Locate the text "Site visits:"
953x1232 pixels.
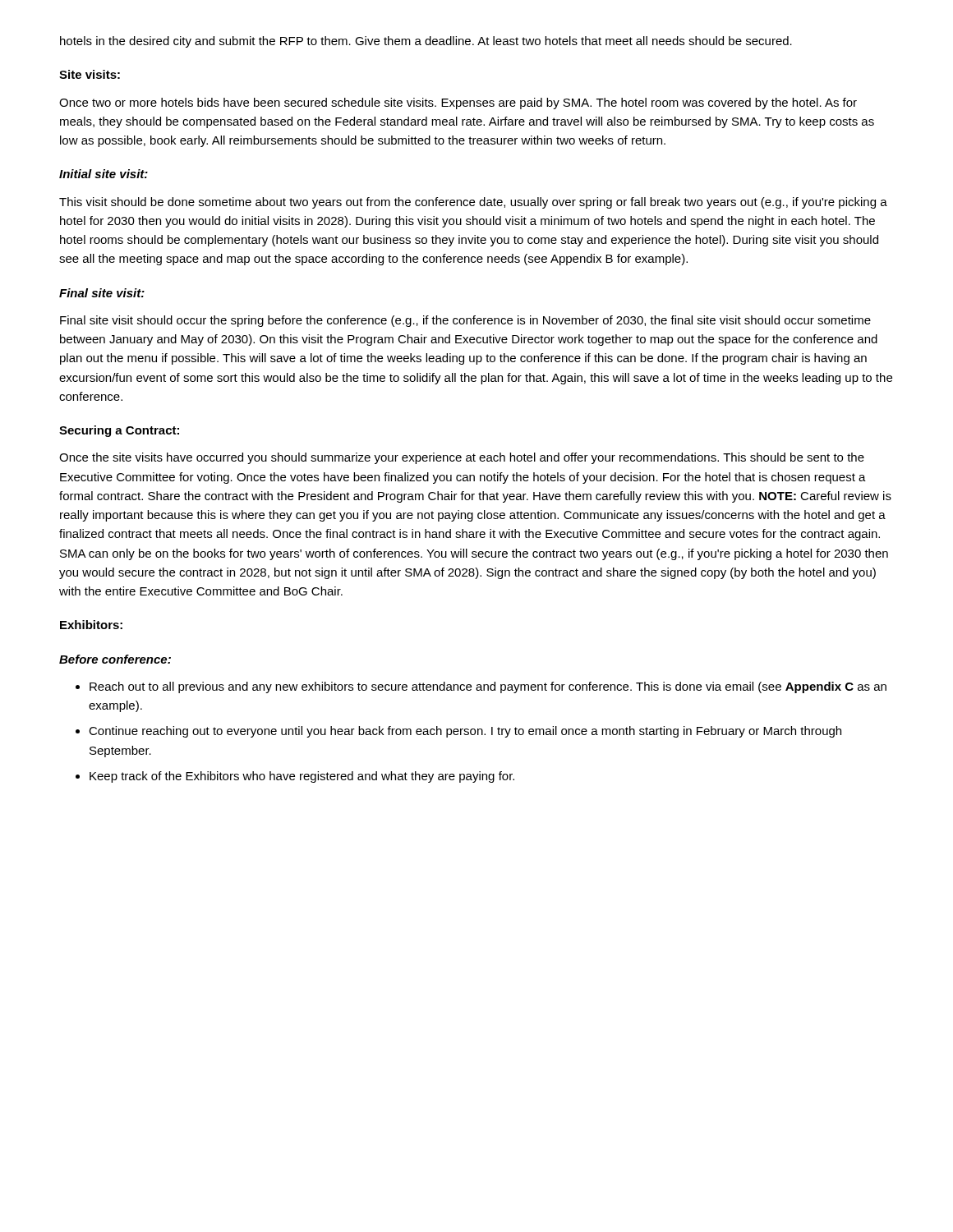tap(90, 75)
